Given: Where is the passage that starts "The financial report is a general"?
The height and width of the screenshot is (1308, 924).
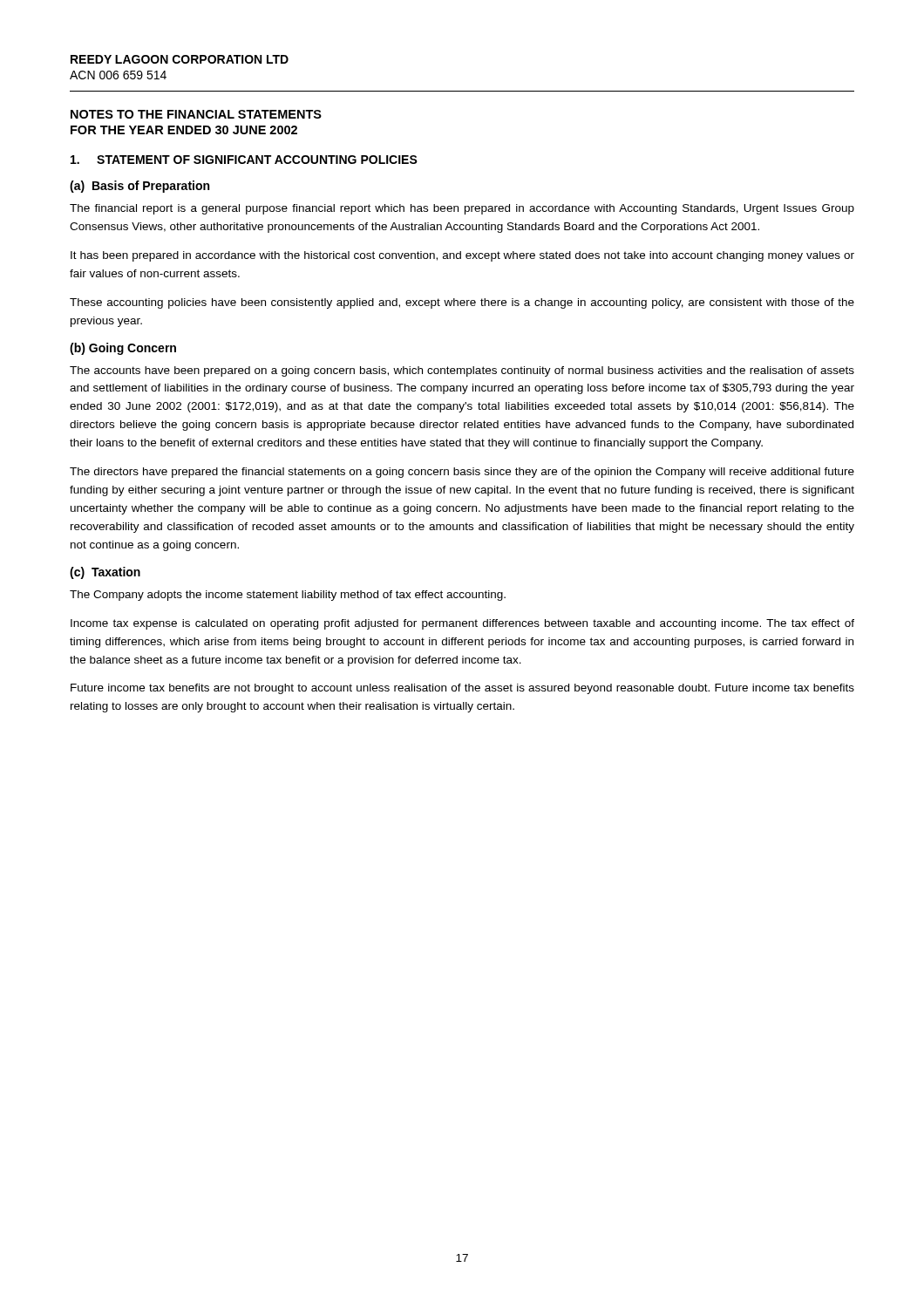Looking at the screenshot, I should coord(462,217).
